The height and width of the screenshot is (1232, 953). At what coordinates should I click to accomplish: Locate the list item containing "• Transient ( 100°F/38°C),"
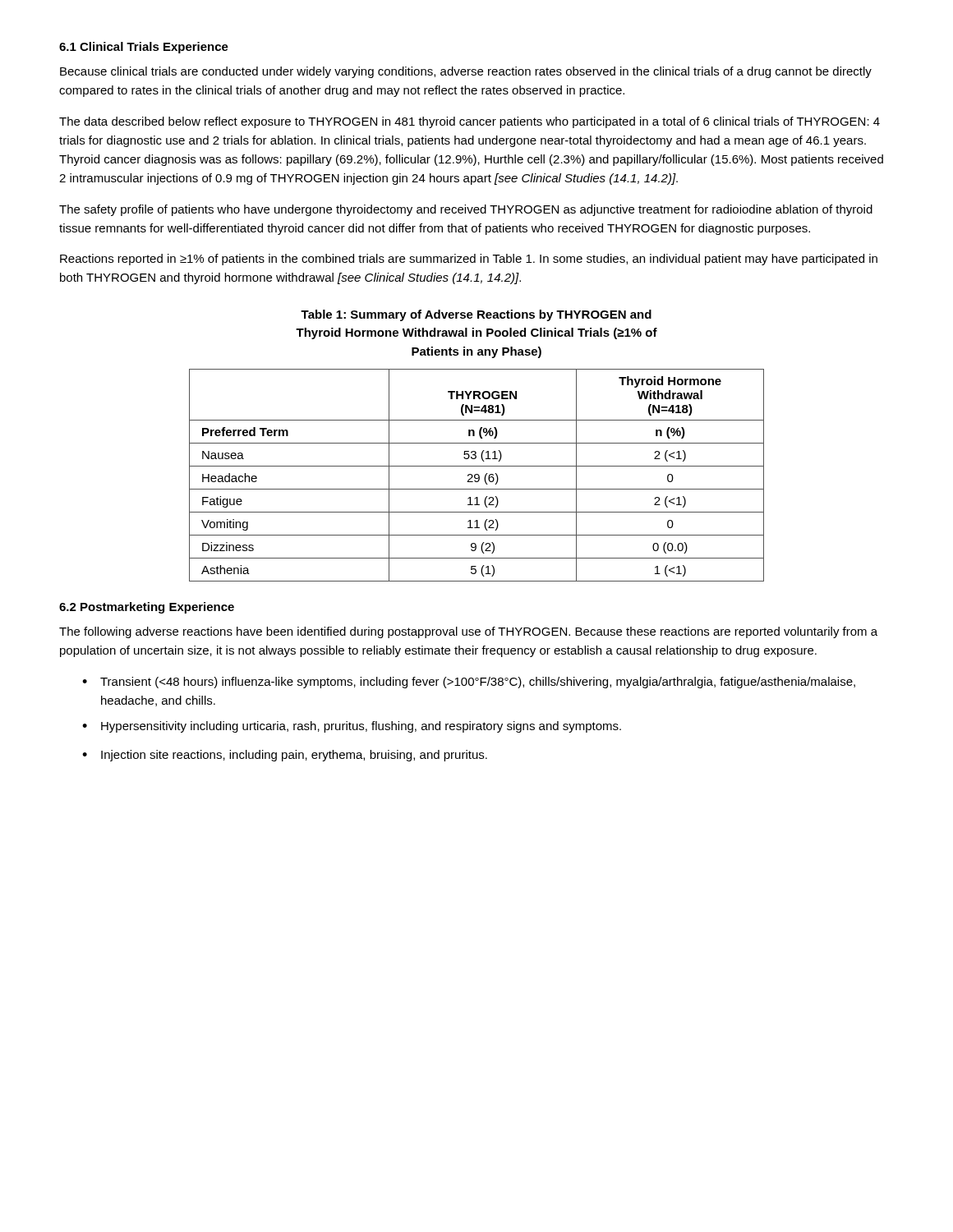pyautogui.click(x=488, y=691)
